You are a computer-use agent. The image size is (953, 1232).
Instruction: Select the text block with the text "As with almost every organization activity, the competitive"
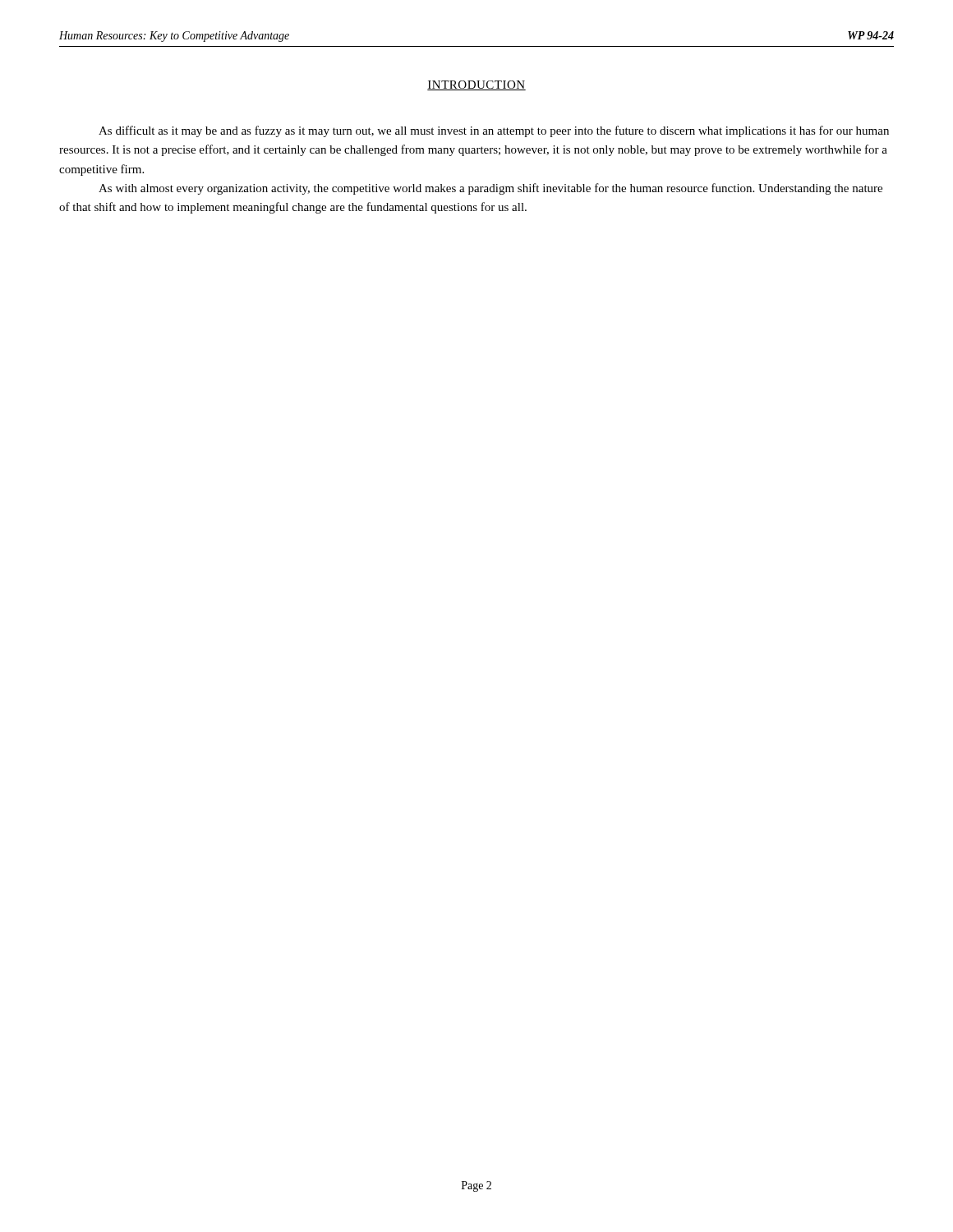coord(471,197)
